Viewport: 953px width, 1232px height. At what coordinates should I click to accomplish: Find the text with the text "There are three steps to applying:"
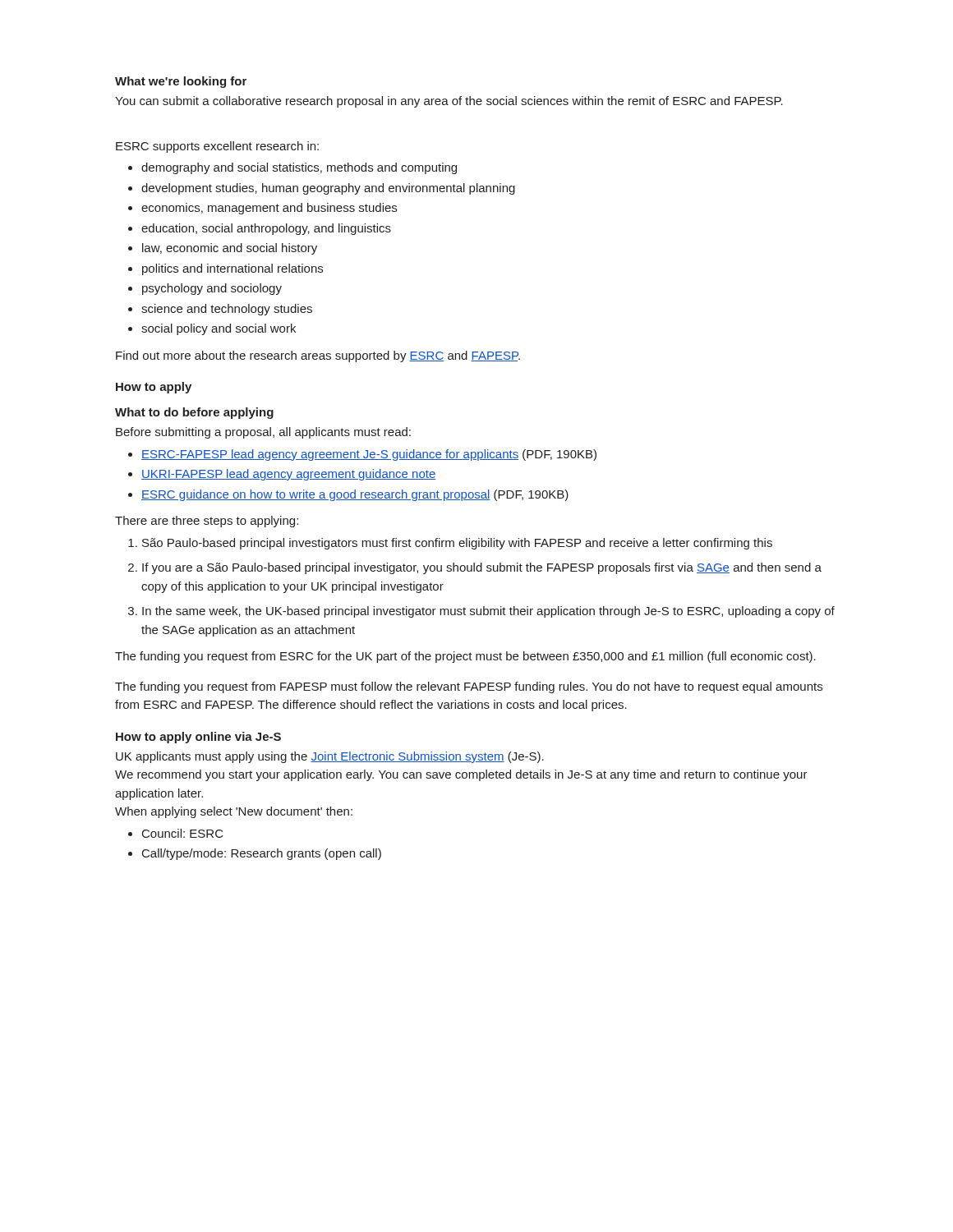tap(207, 520)
